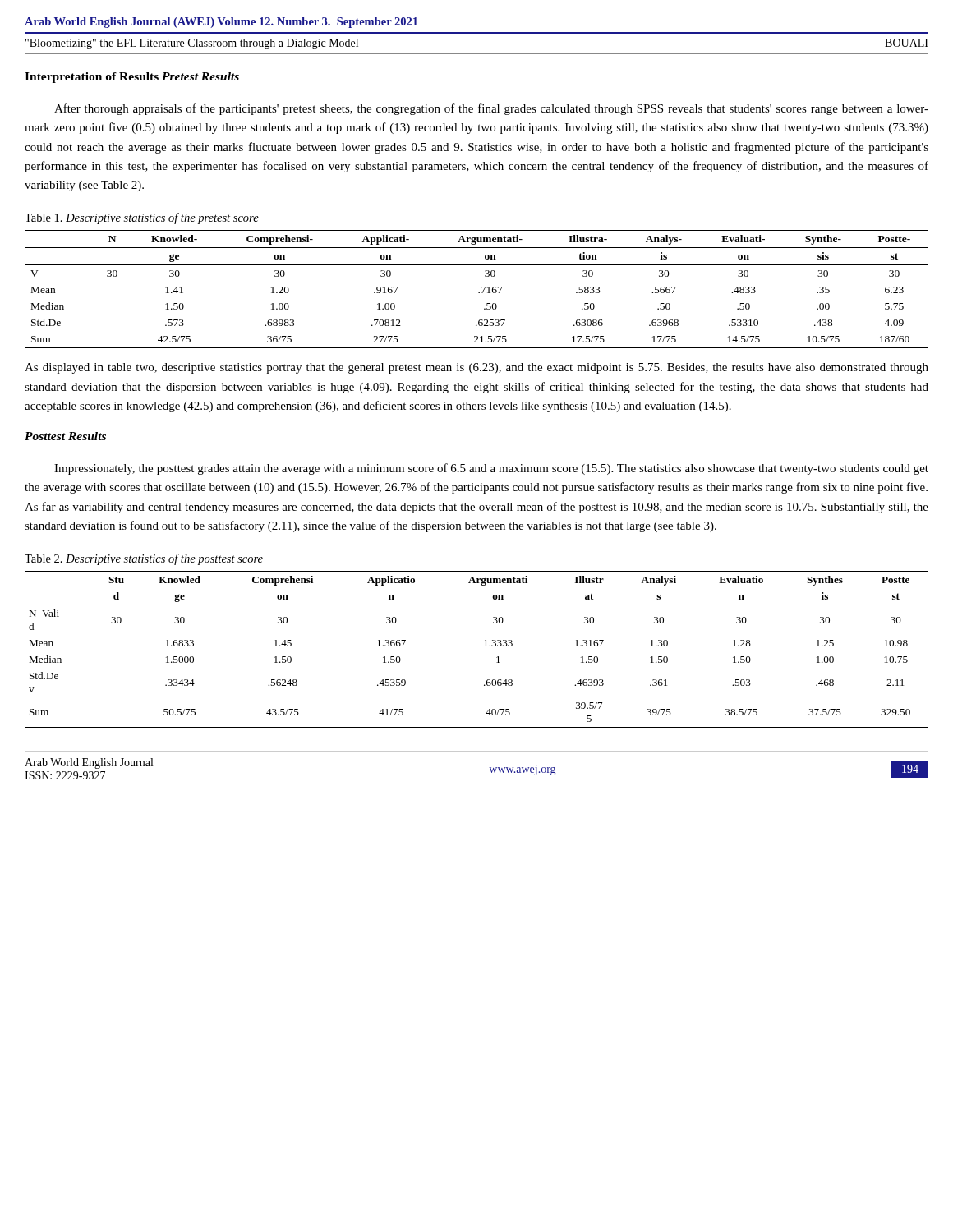Click on the table containing ".573"
953x1232 pixels.
pyautogui.click(x=476, y=289)
